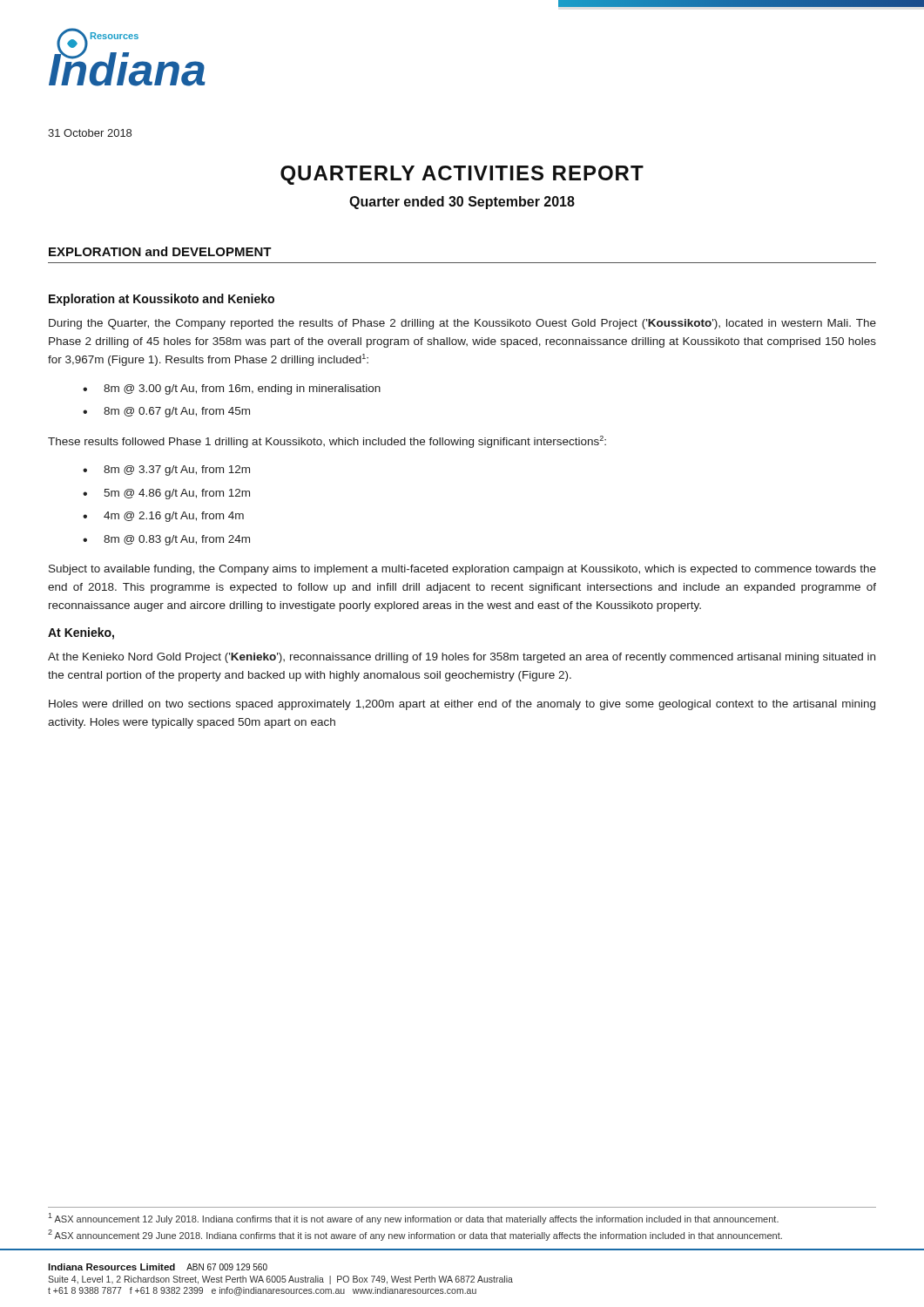Point to the region starting "2 ASX announcement 29 June 2018. Indiana confirms"

coord(462,1236)
